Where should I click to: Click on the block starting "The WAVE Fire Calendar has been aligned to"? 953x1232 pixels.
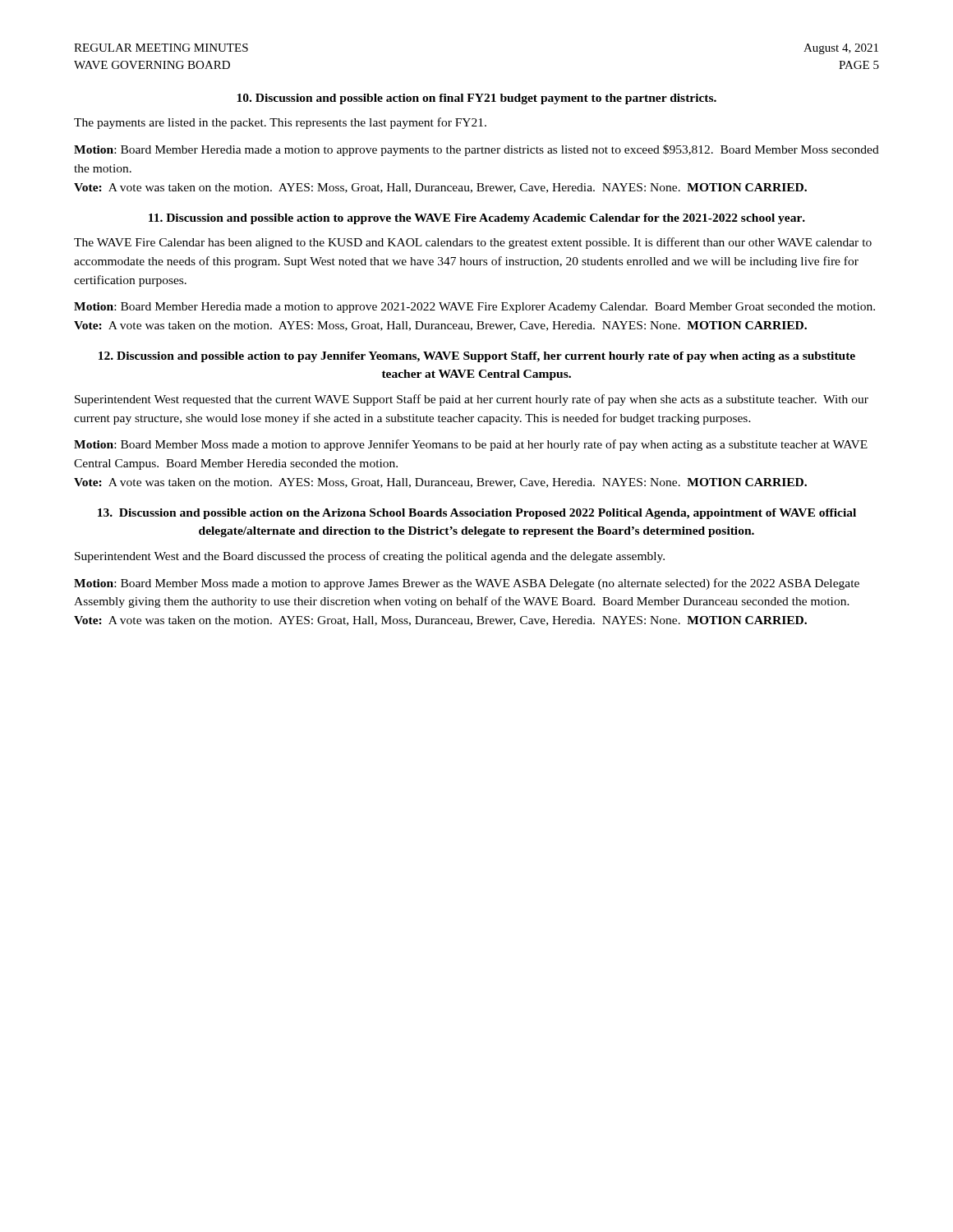pos(473,261)
